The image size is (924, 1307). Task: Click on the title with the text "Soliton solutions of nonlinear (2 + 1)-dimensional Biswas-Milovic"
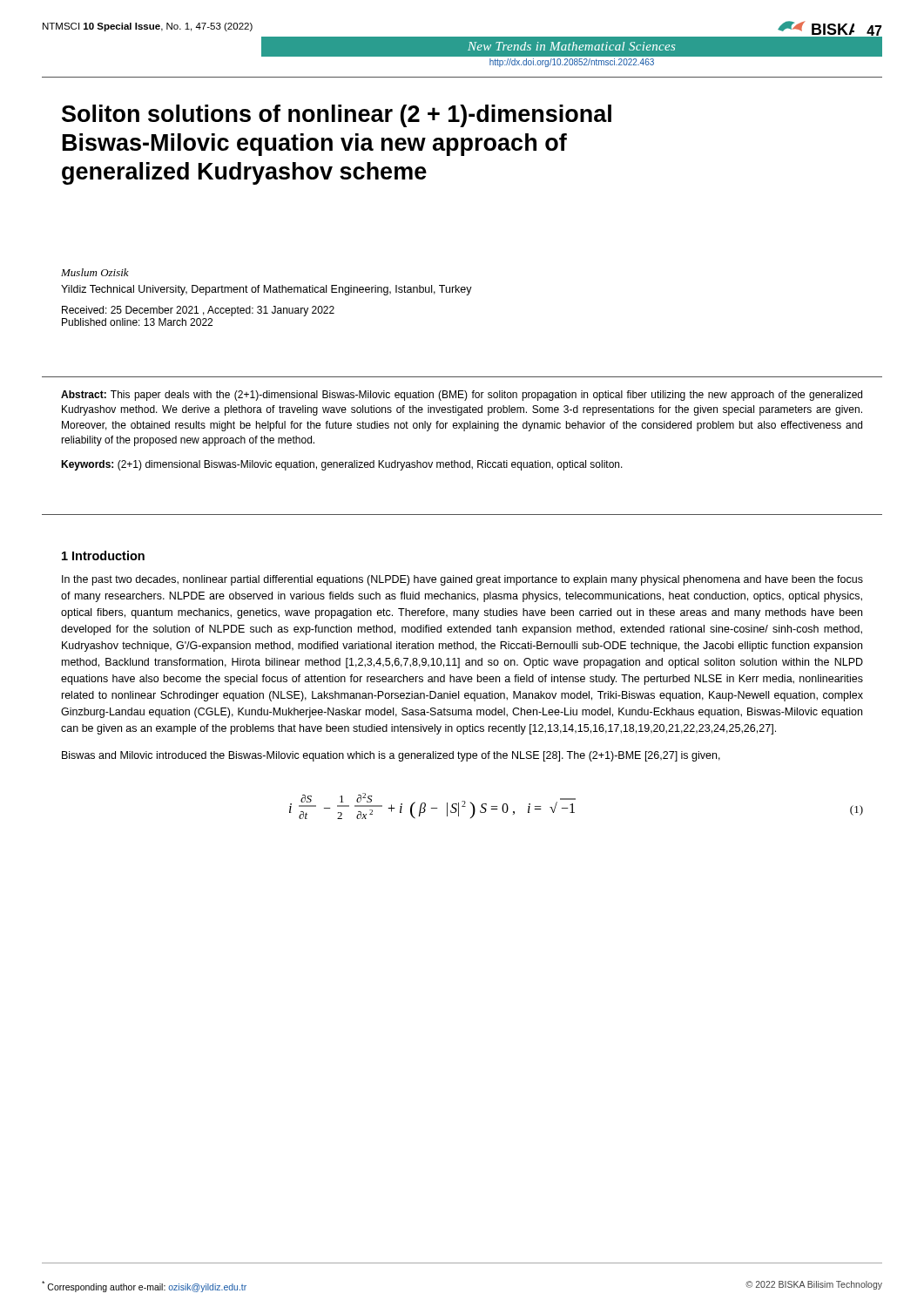click(x=462, y=143)
